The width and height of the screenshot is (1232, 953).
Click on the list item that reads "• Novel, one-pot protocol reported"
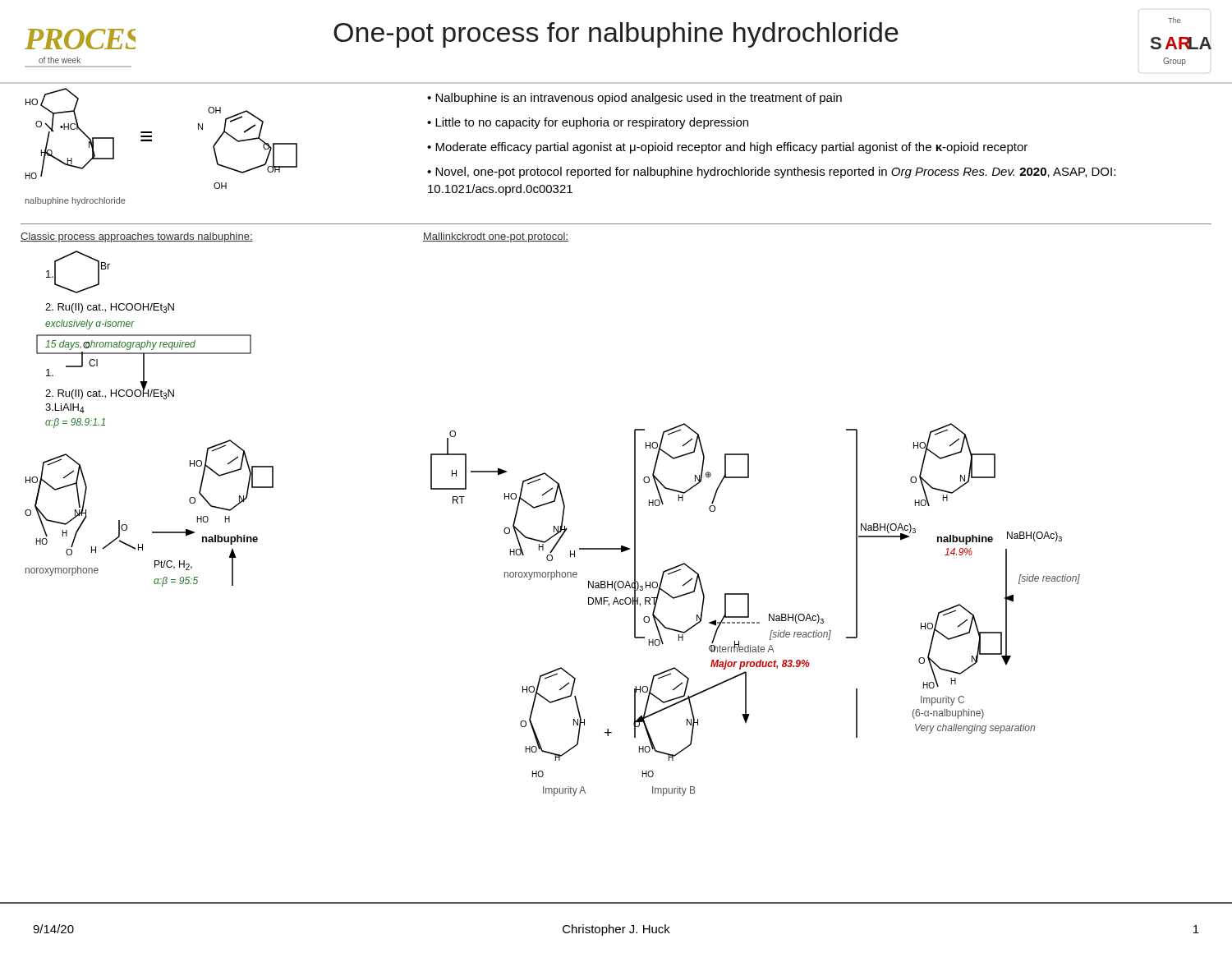pyautogui.click(x=772, y=180)
